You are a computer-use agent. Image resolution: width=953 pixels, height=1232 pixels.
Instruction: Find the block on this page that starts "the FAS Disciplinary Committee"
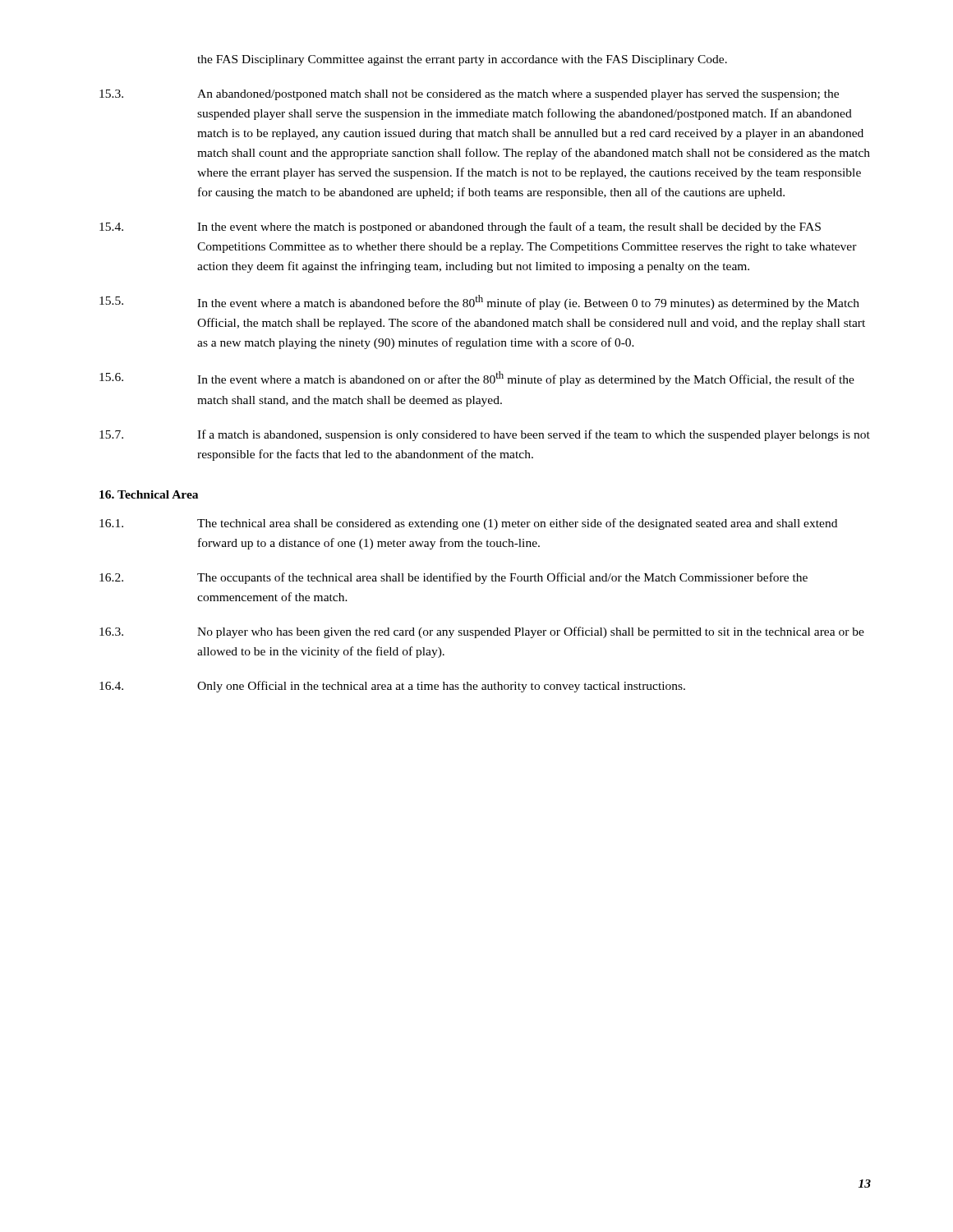coord(462,59)
